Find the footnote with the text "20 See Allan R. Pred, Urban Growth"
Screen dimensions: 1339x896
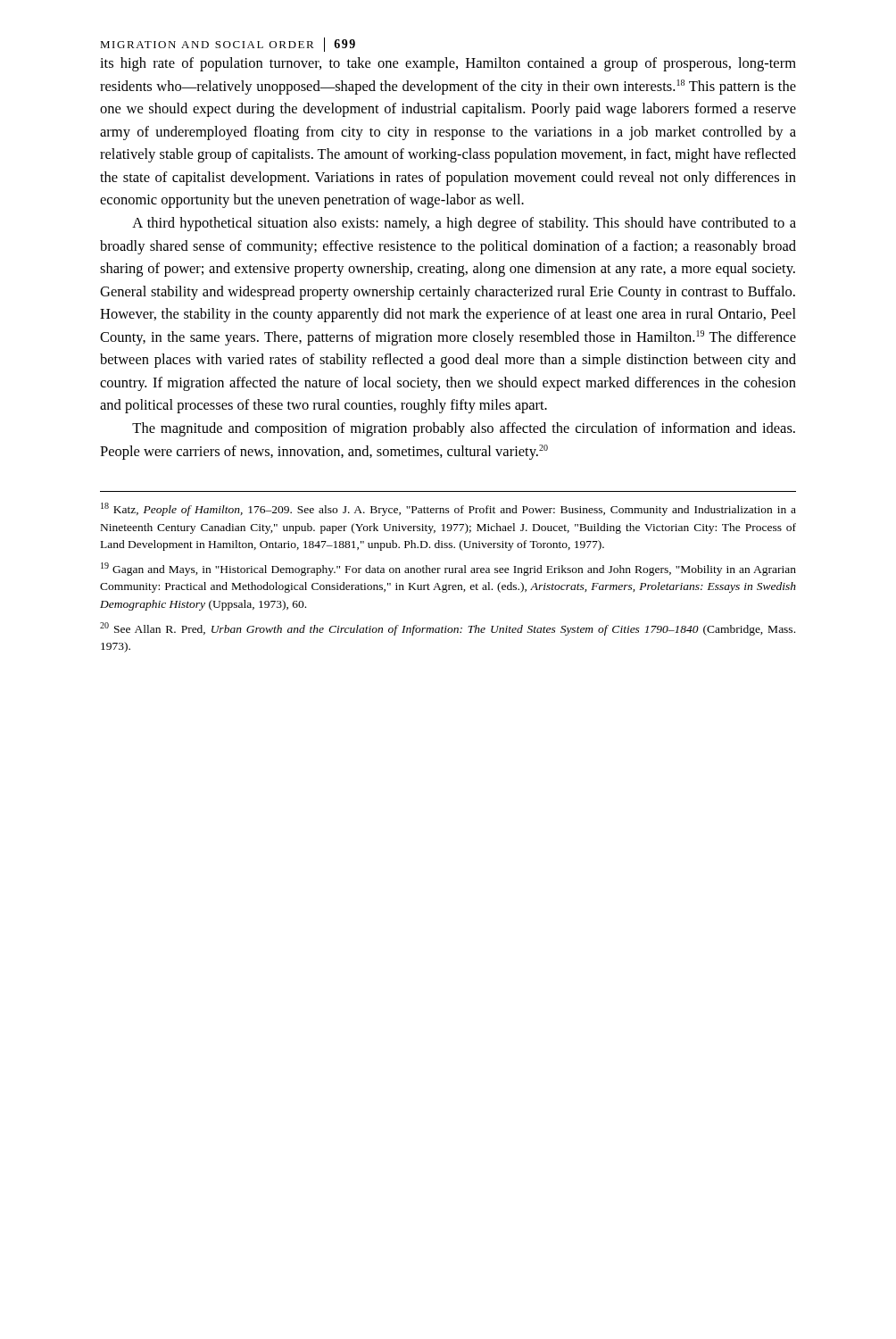click(x=448, y=636)
